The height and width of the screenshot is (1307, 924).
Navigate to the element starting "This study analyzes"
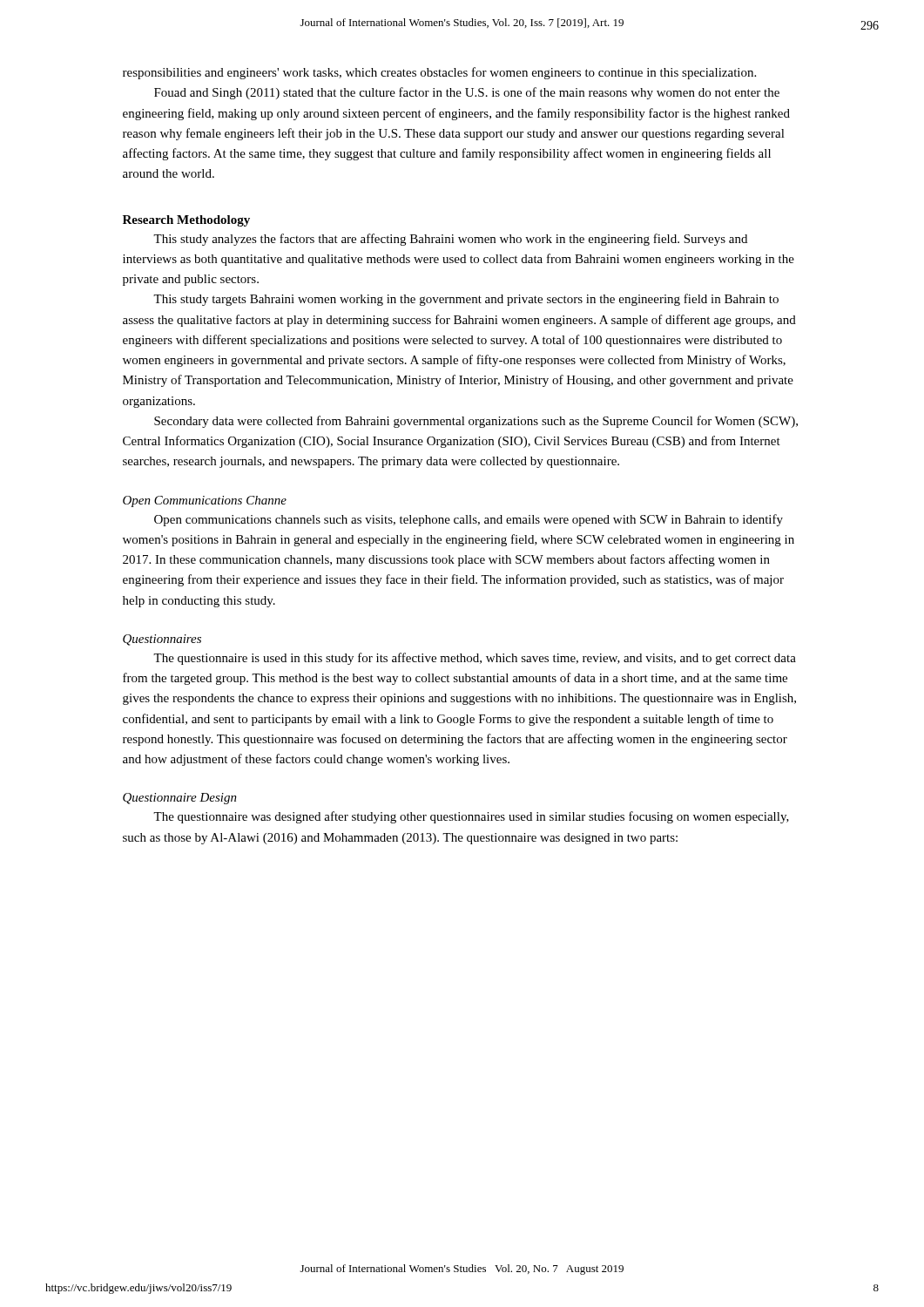click(x=462, y=350)
